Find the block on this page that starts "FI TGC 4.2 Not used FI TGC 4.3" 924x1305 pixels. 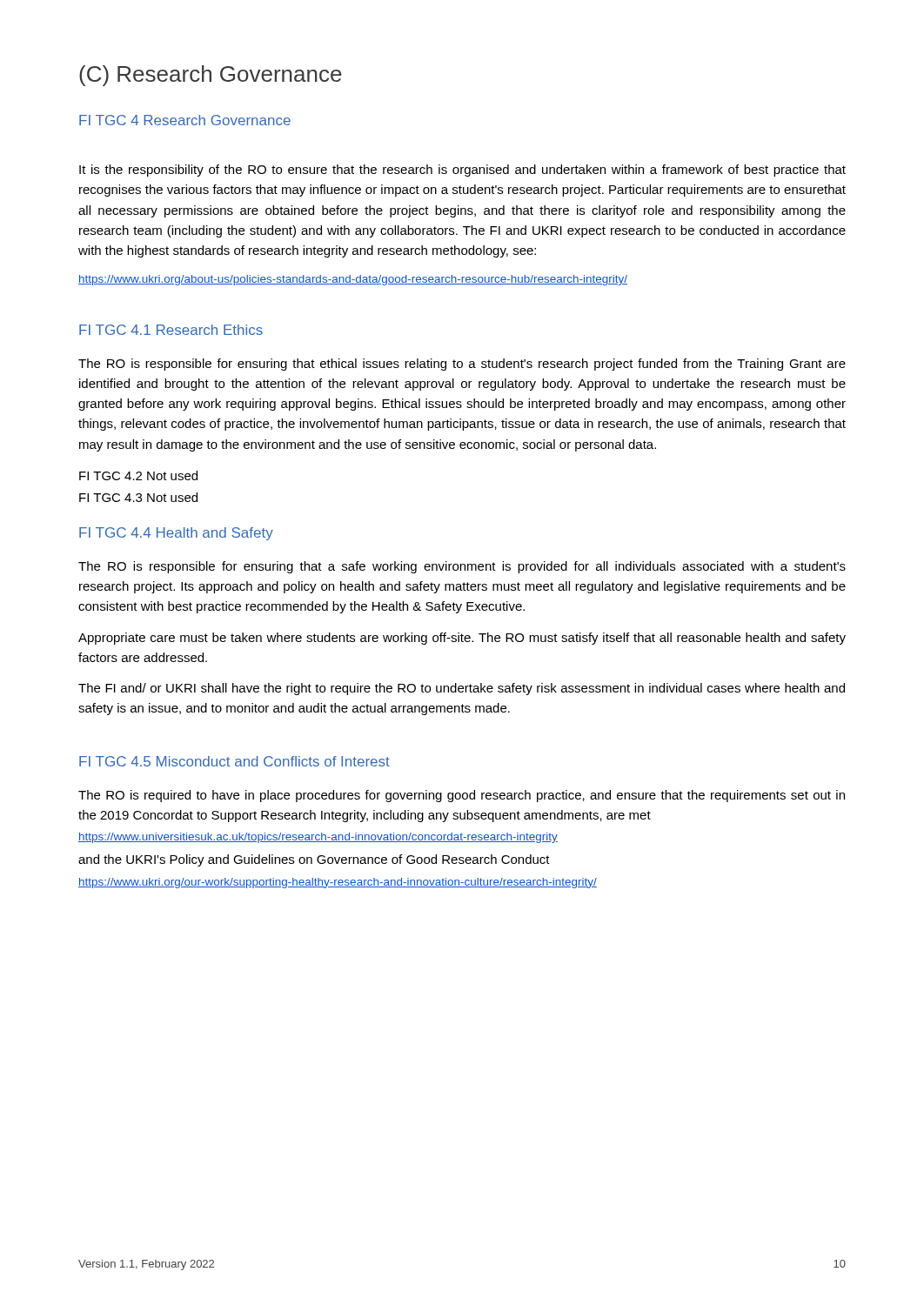138,486
